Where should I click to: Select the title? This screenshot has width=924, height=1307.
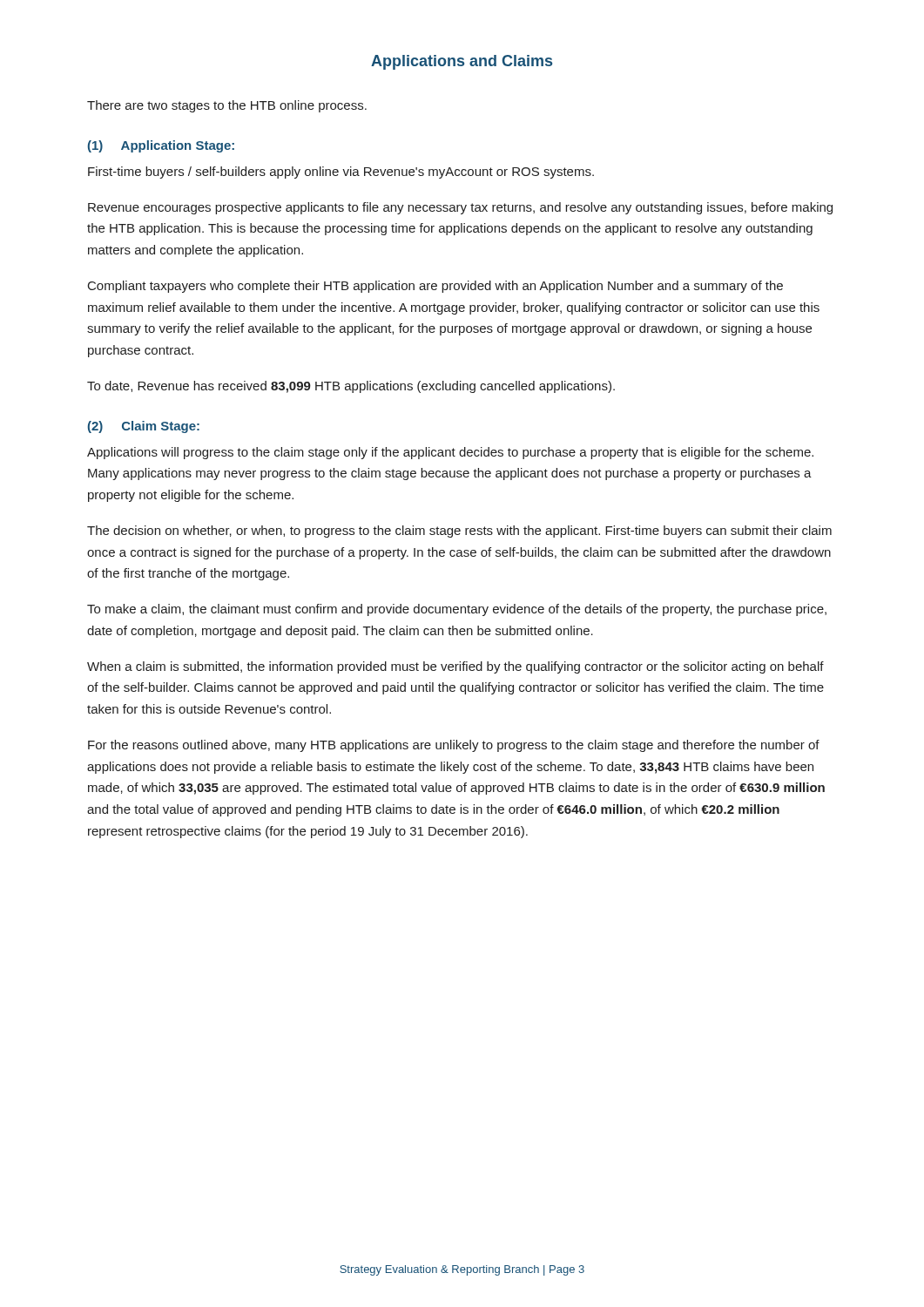point(462,61)
